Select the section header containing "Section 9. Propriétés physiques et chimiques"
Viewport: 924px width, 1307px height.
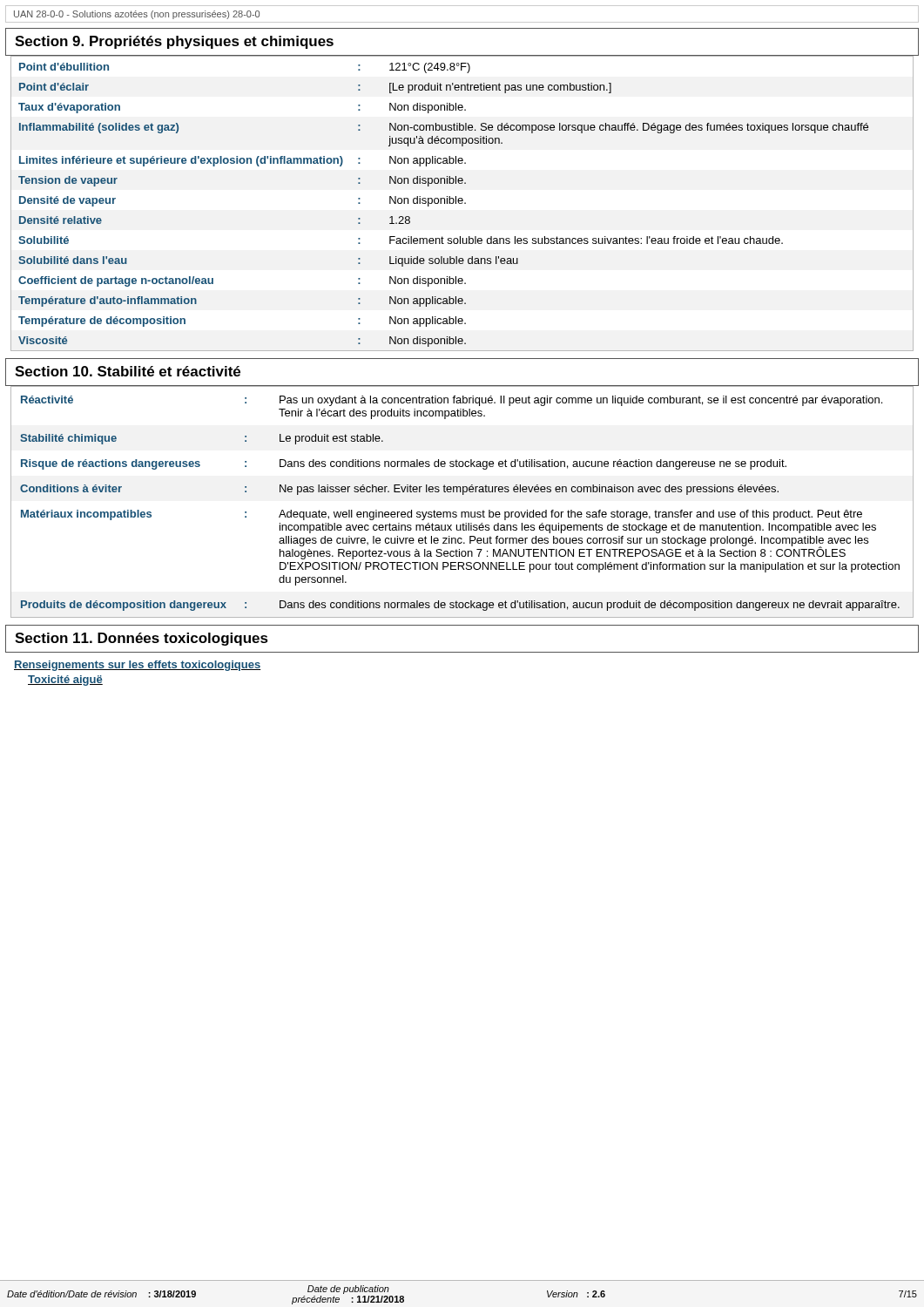coord(174,41)
